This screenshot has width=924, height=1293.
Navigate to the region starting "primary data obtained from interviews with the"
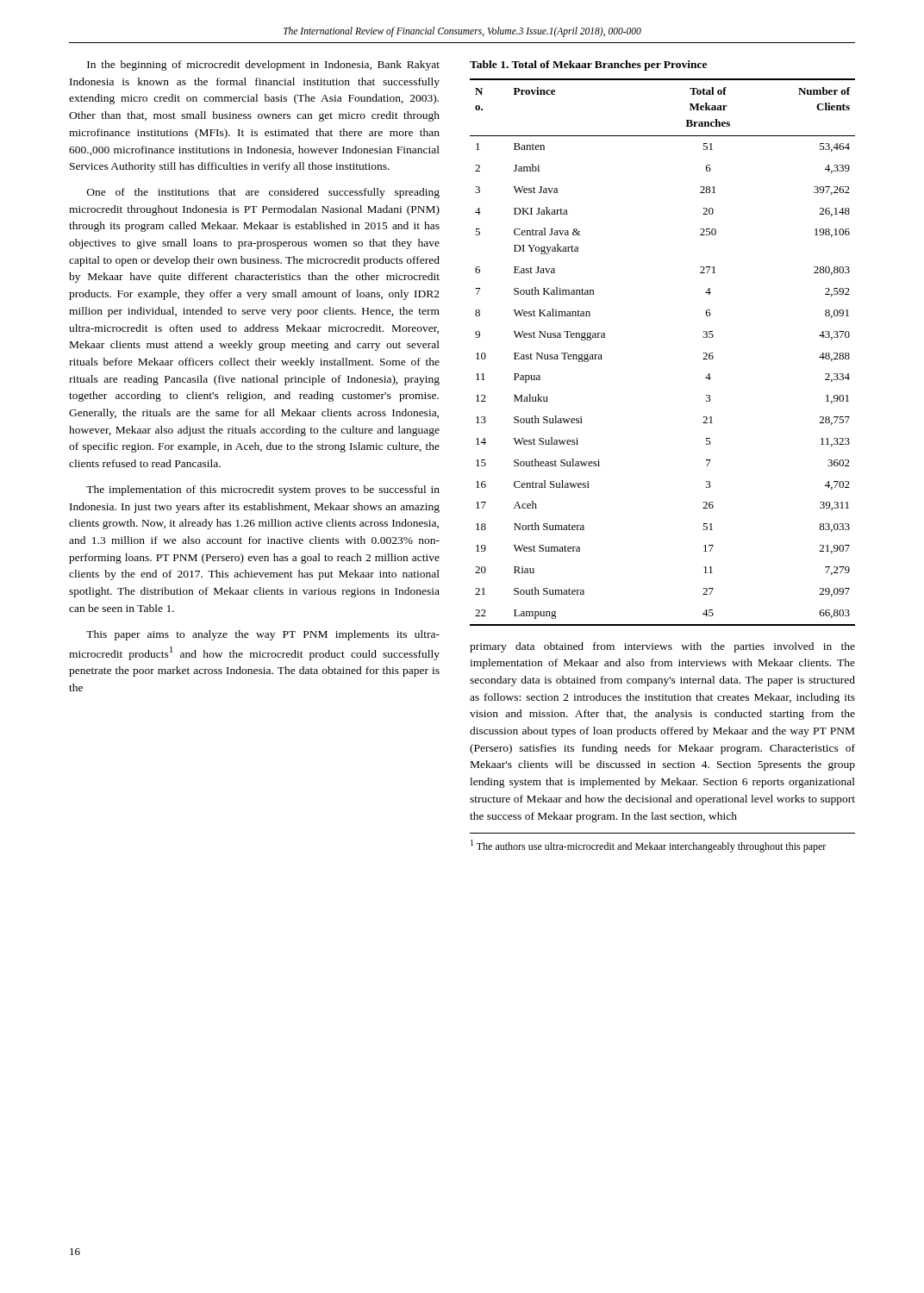click(x=662, y=731)
